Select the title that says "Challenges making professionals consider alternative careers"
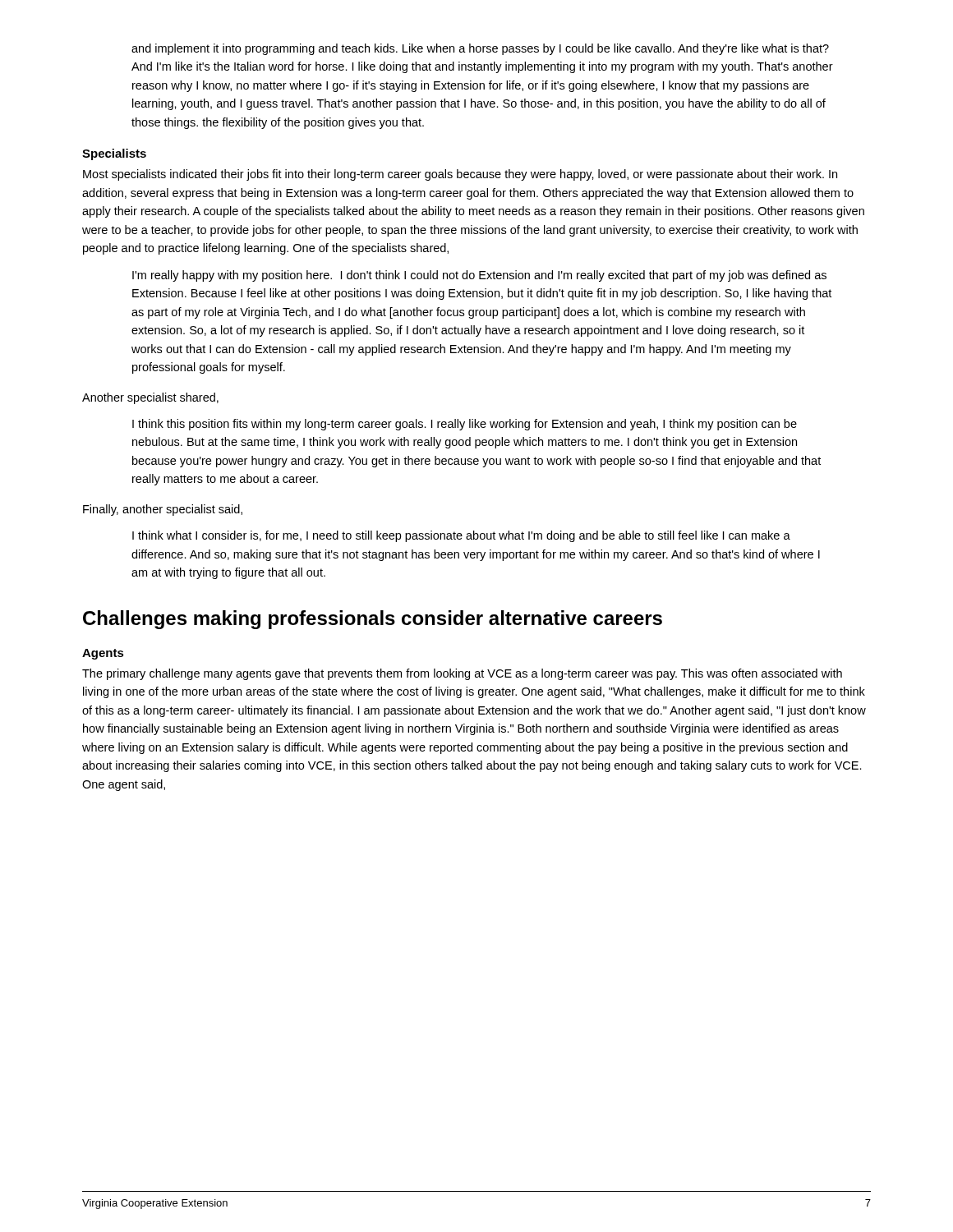Image resolution: width=953 pixels, height=1232 pixels. tap(373, 618)
